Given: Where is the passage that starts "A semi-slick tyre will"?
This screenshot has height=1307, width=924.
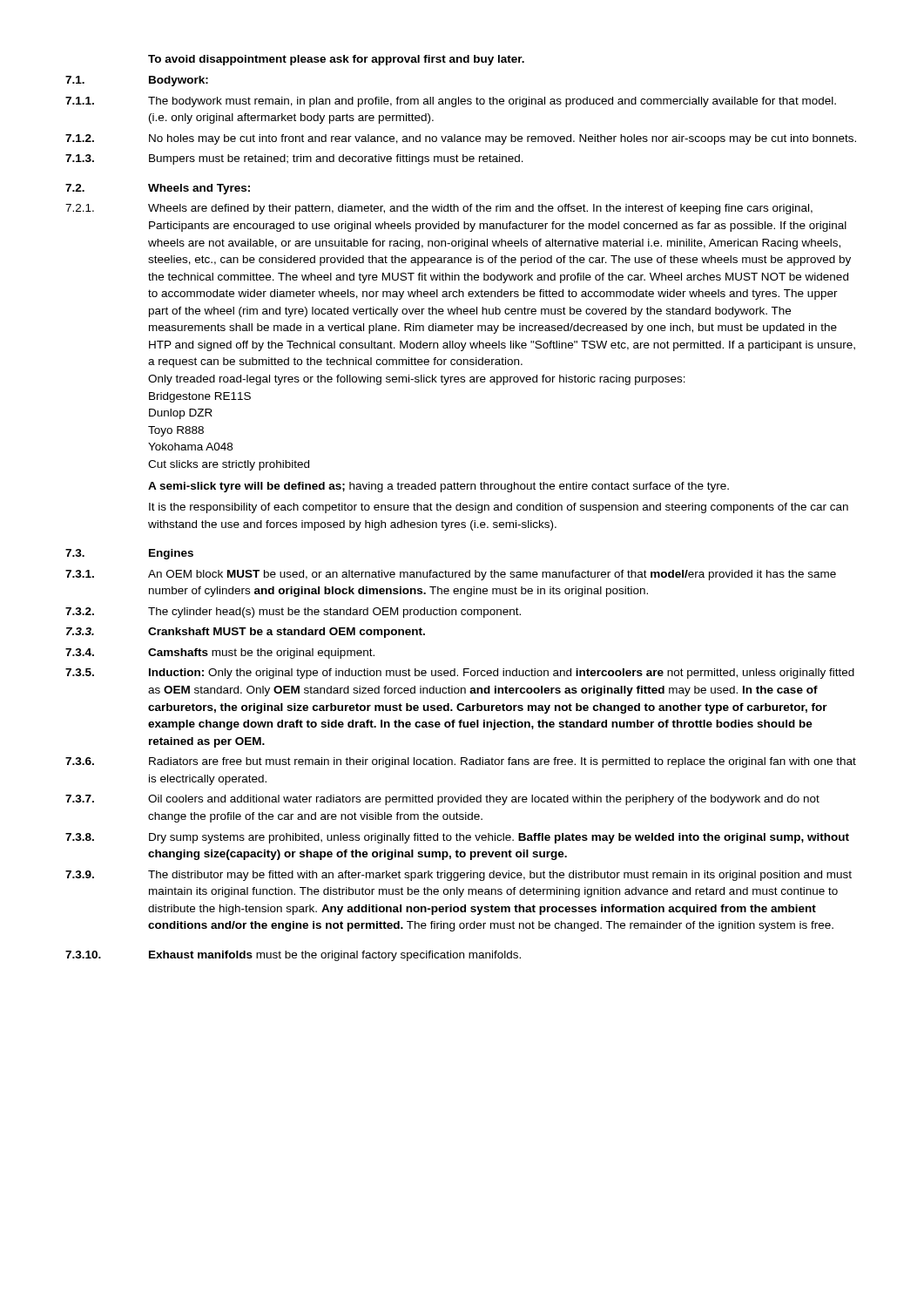Looking at the screenshot, I should (x=462, y=486).
